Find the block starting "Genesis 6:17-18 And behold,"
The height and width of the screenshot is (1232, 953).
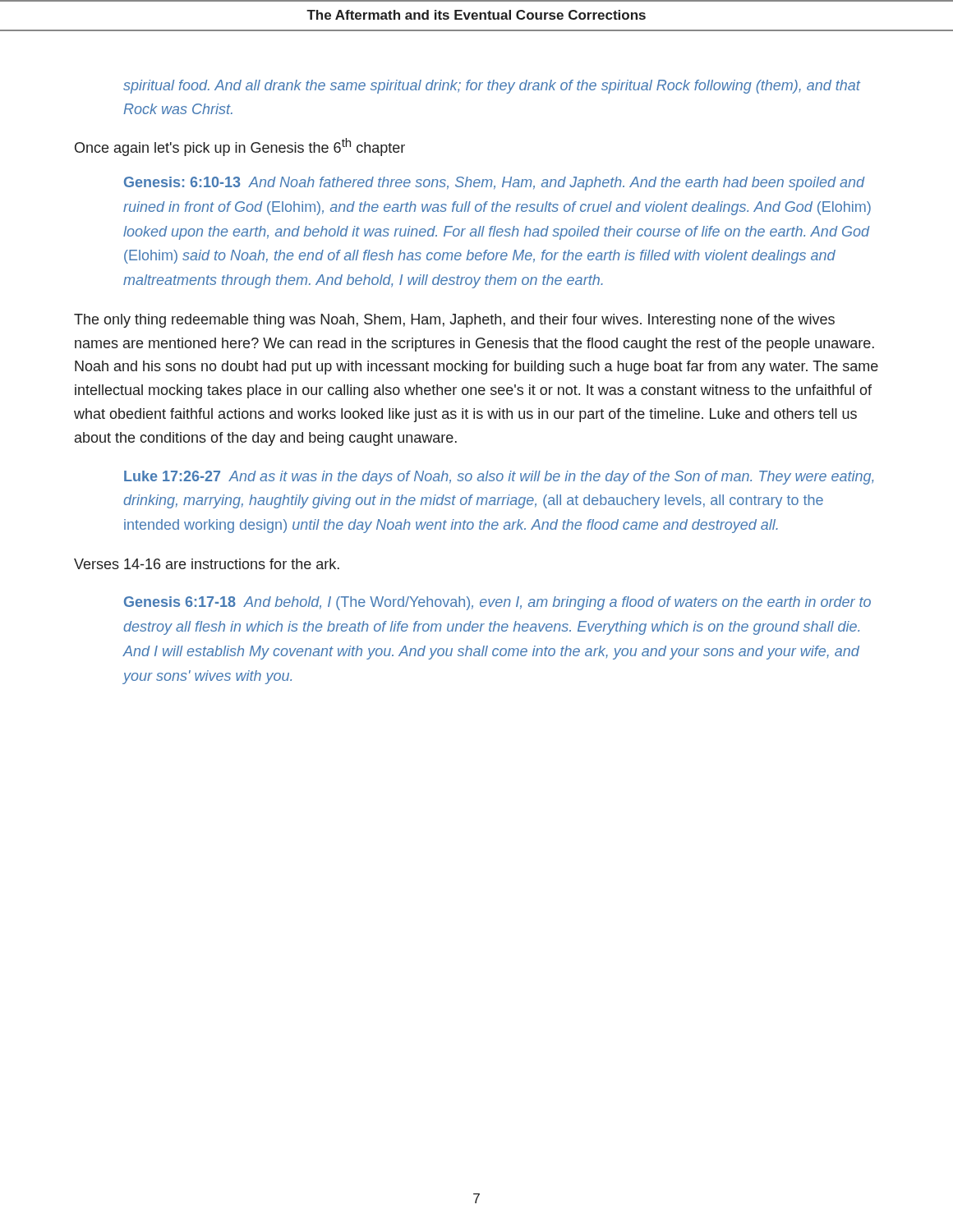(x=497, y=639)
